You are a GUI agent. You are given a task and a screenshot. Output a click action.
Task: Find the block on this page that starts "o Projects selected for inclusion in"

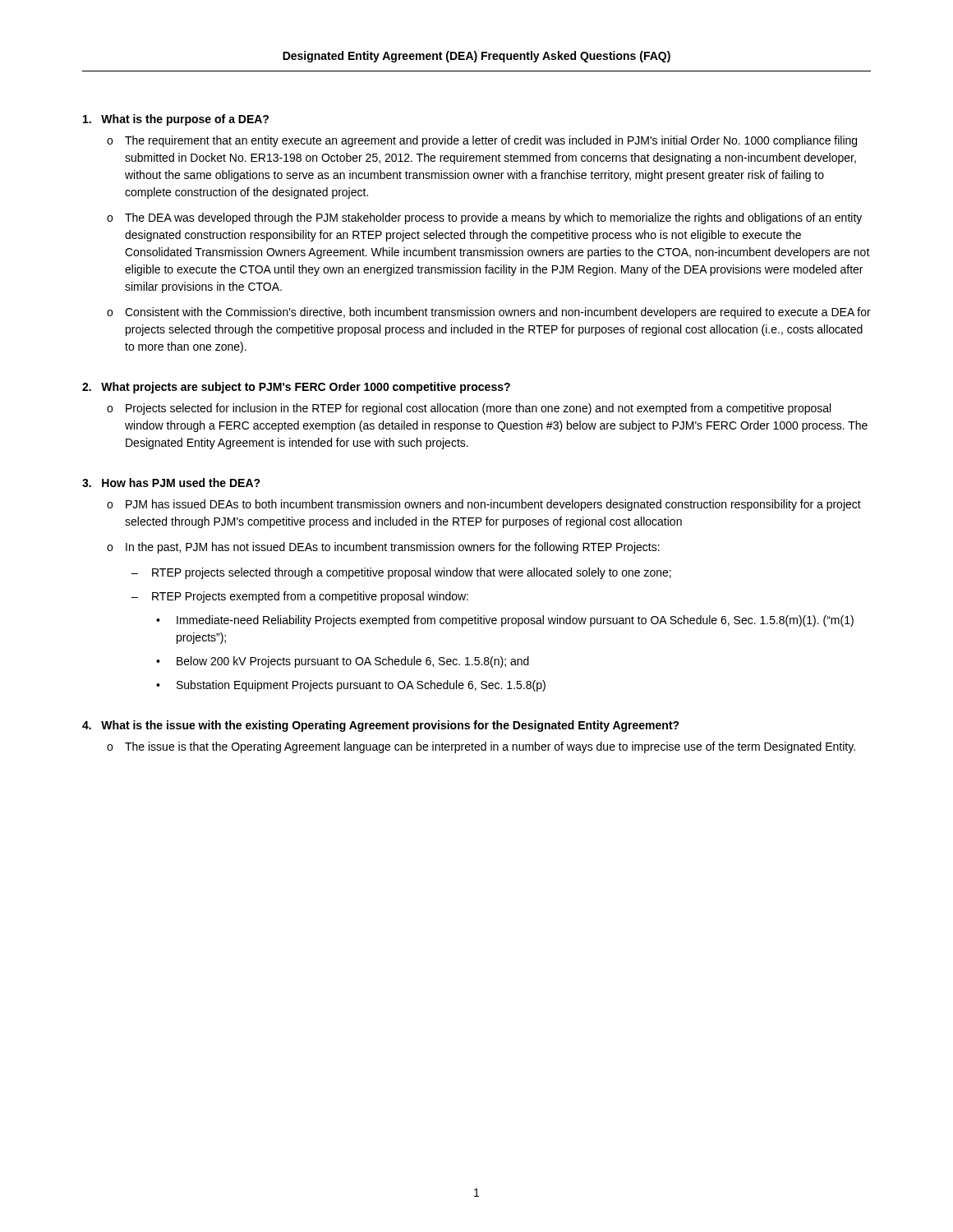coord(489,426)
